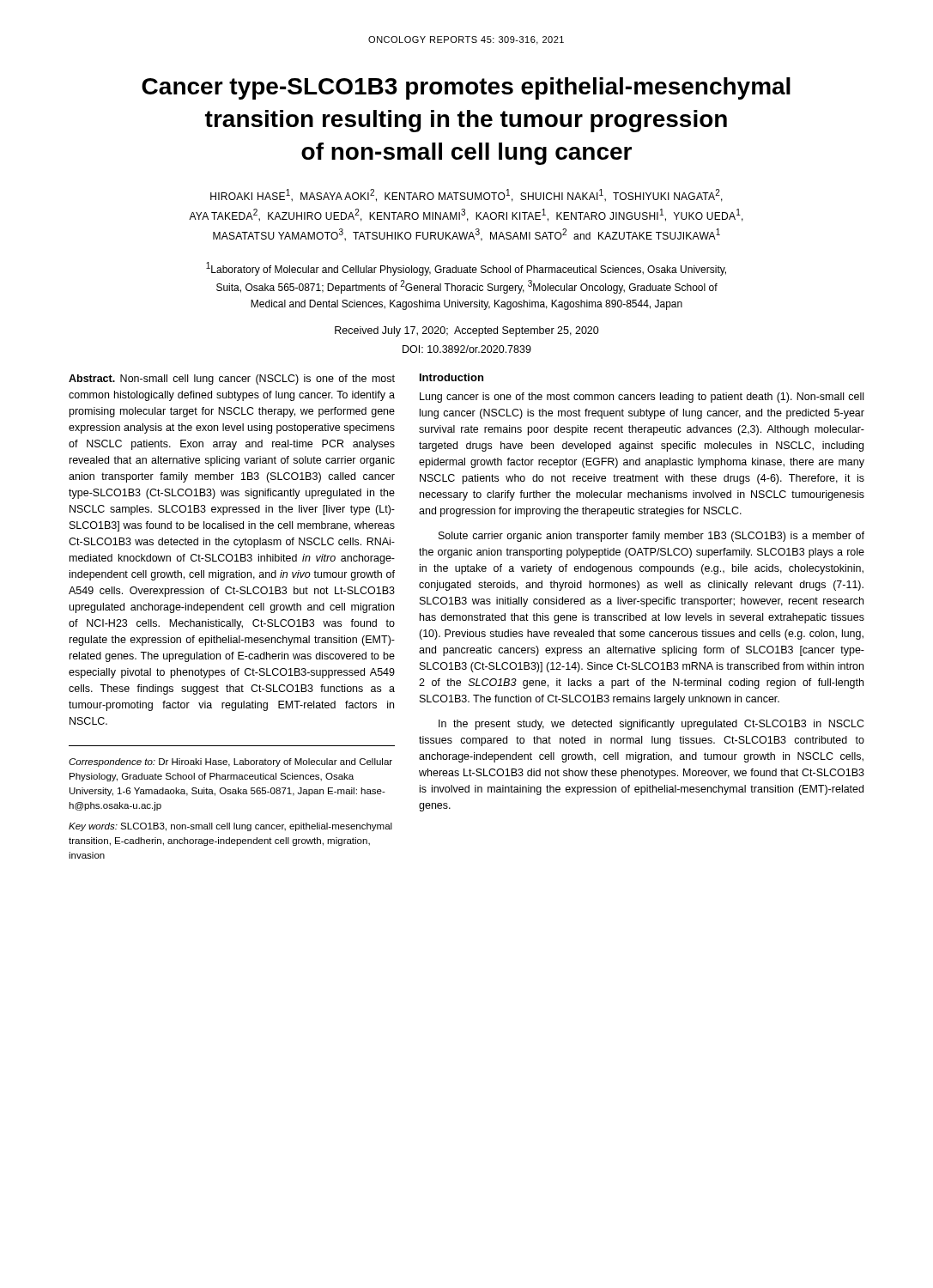Find the block starting "1Laboratory of Molecular and Cellular"
Viewport: 933px width, 1288px height.
tap(466, 285)
